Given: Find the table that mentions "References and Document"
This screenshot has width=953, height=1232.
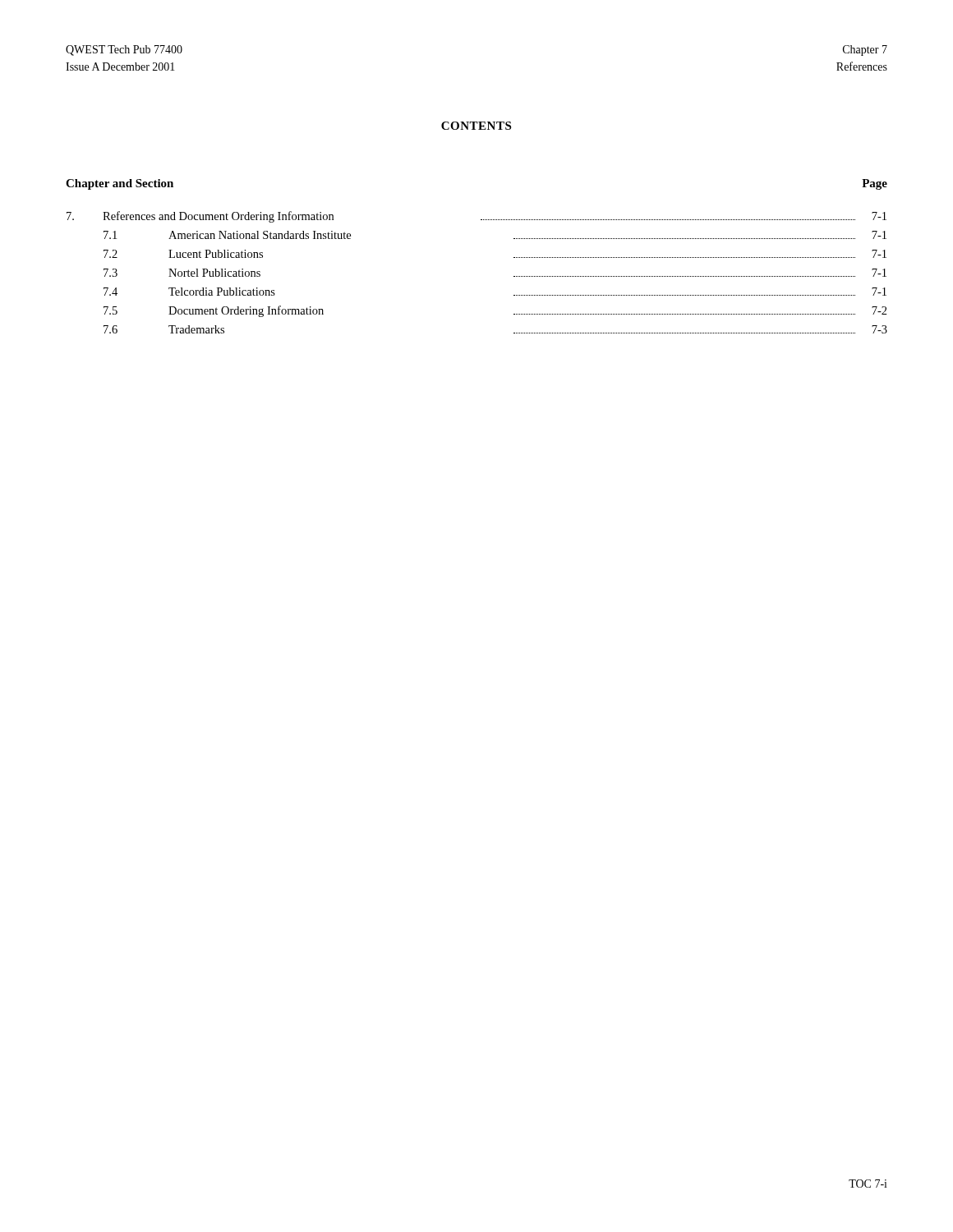Looking at the screenshot, I should (476, 276).
